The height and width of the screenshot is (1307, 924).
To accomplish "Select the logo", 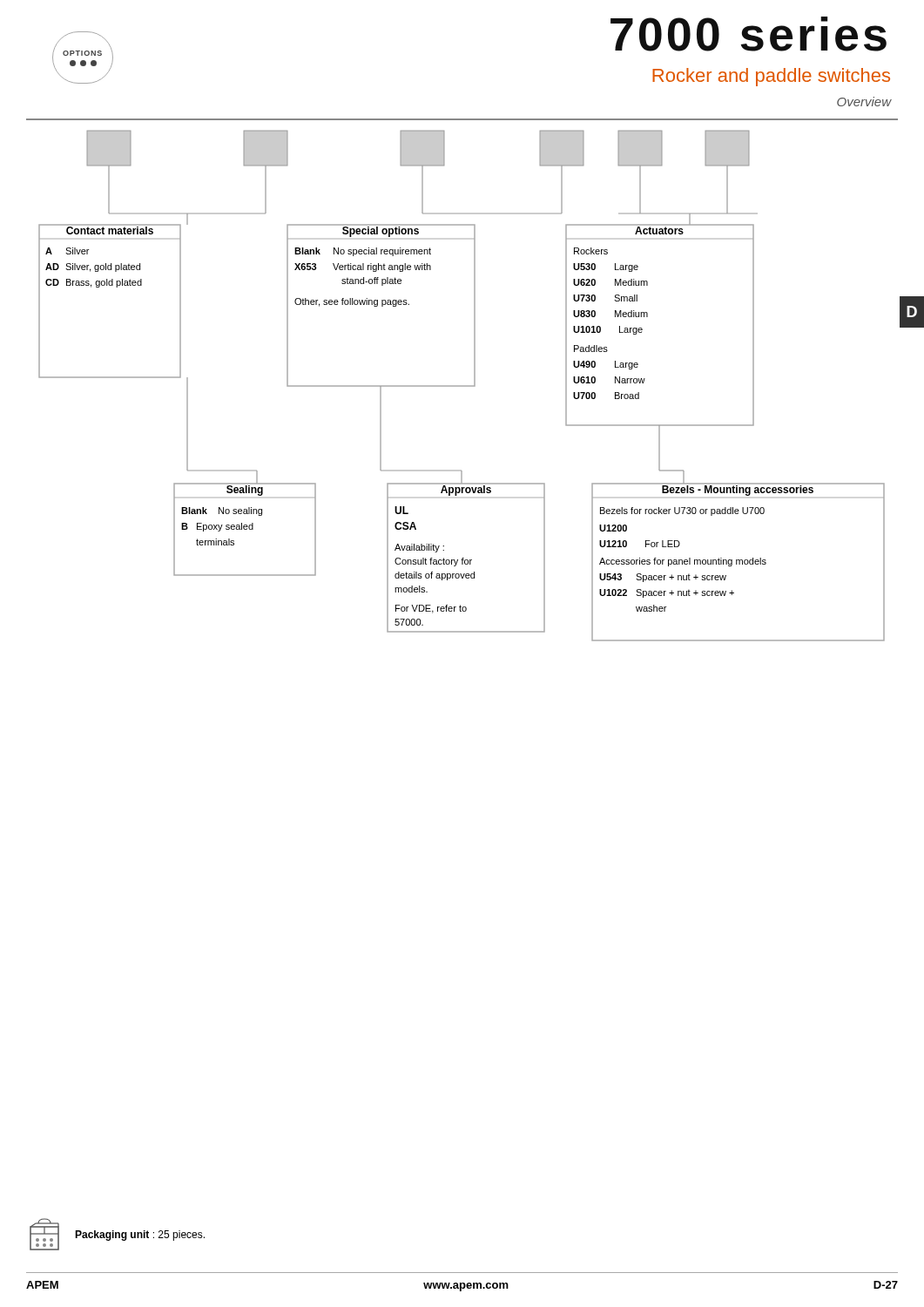I will (57, 42).
